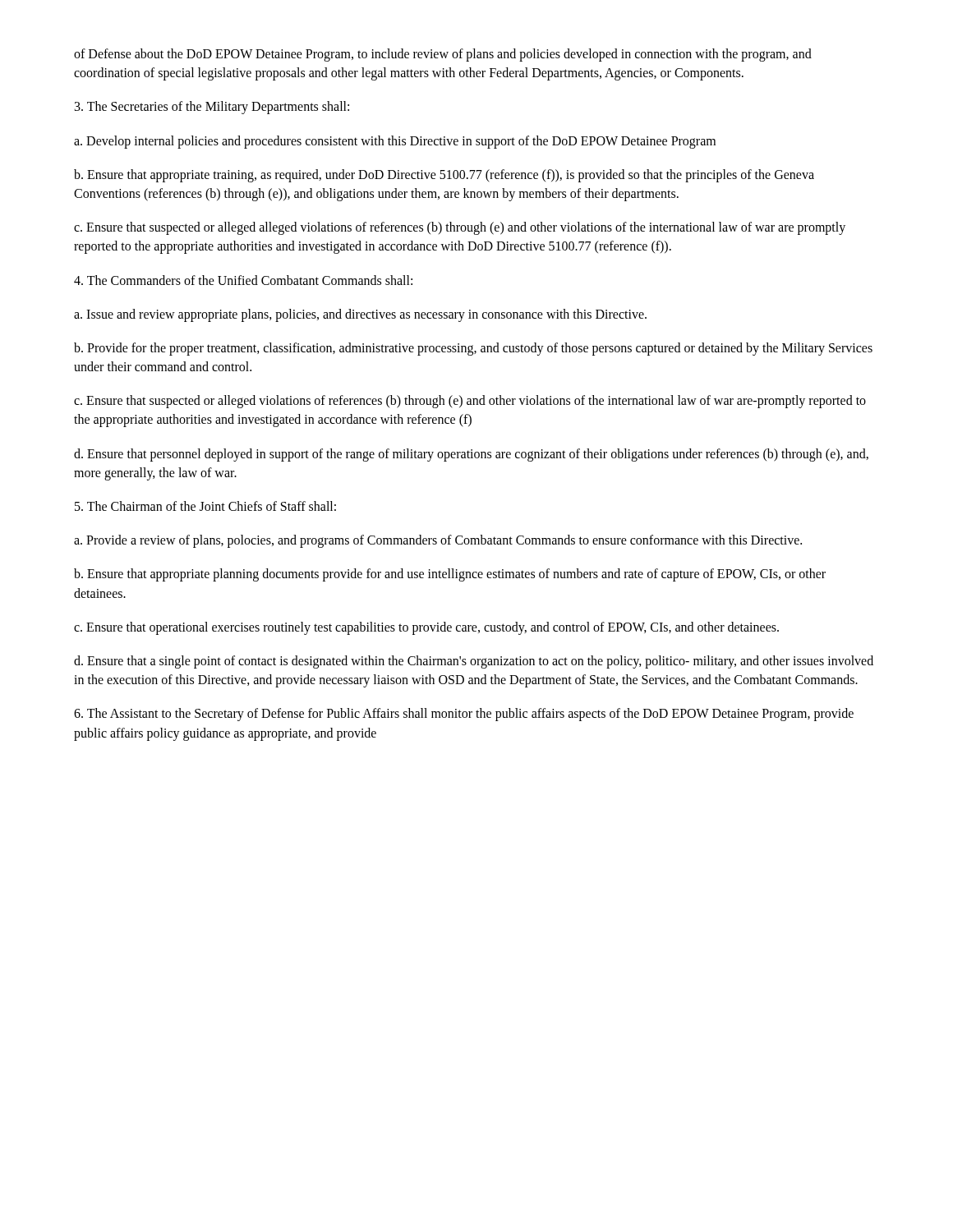Click on the region starting "a. Develop internal policies and procedures consistent"
The height and width of the screenshot is (1232, 953).
pyautogui.click(x=395, y=141)
